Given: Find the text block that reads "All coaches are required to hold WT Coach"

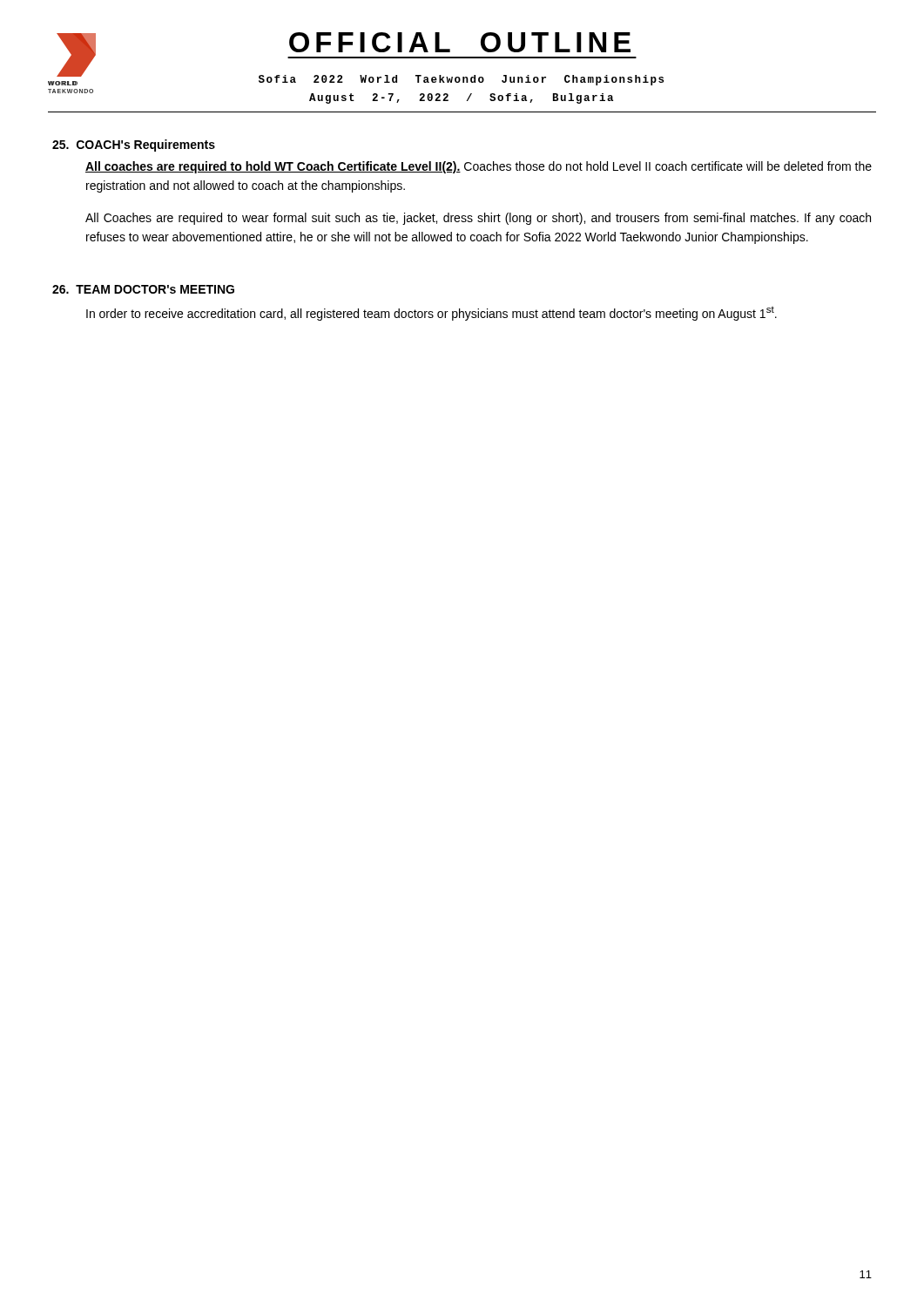Looking at the screenshot, I should (479, 176).
